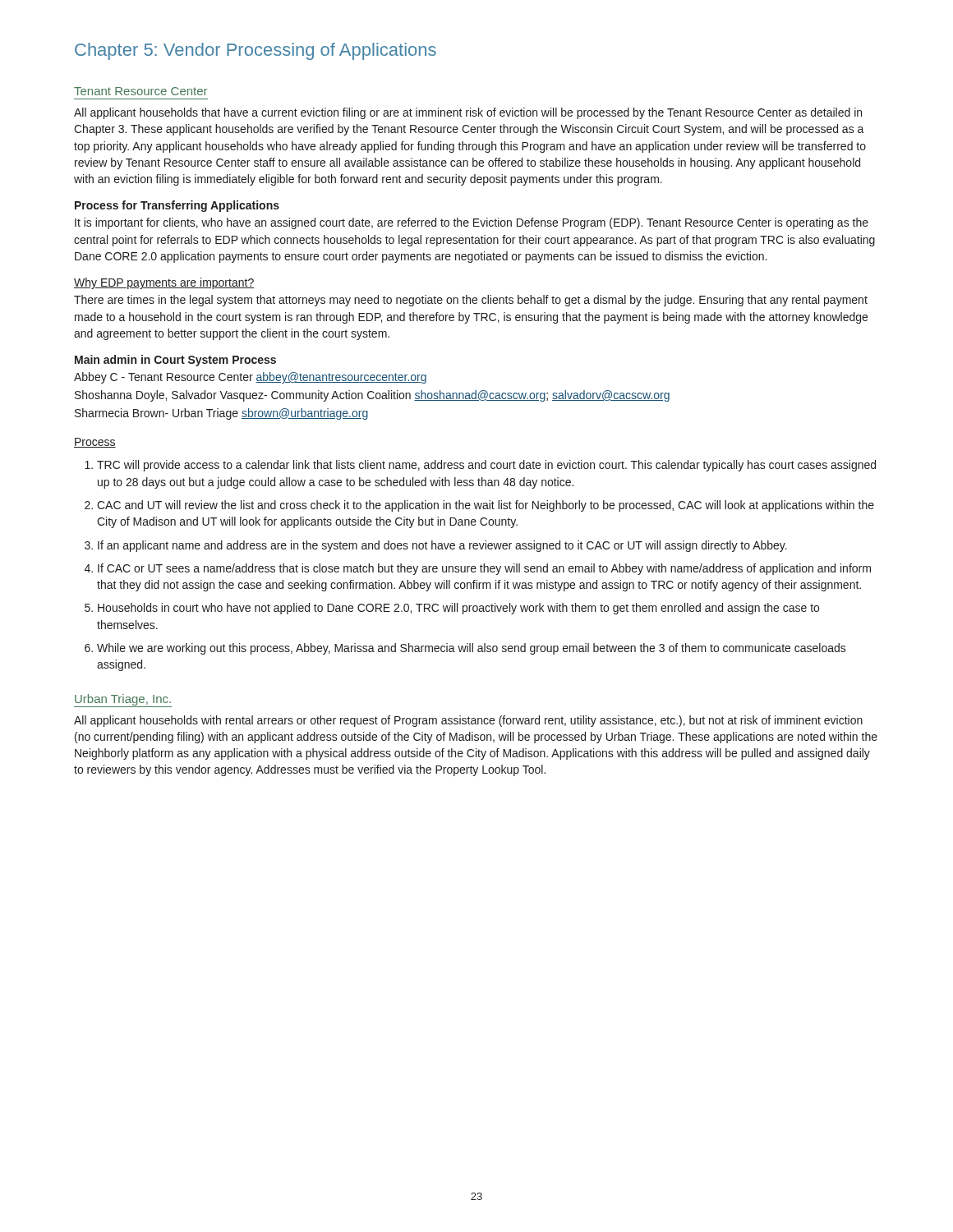
Task: Find the list item with the text "If CAC or UT sees a name/address"
Action: pos(488,577)
